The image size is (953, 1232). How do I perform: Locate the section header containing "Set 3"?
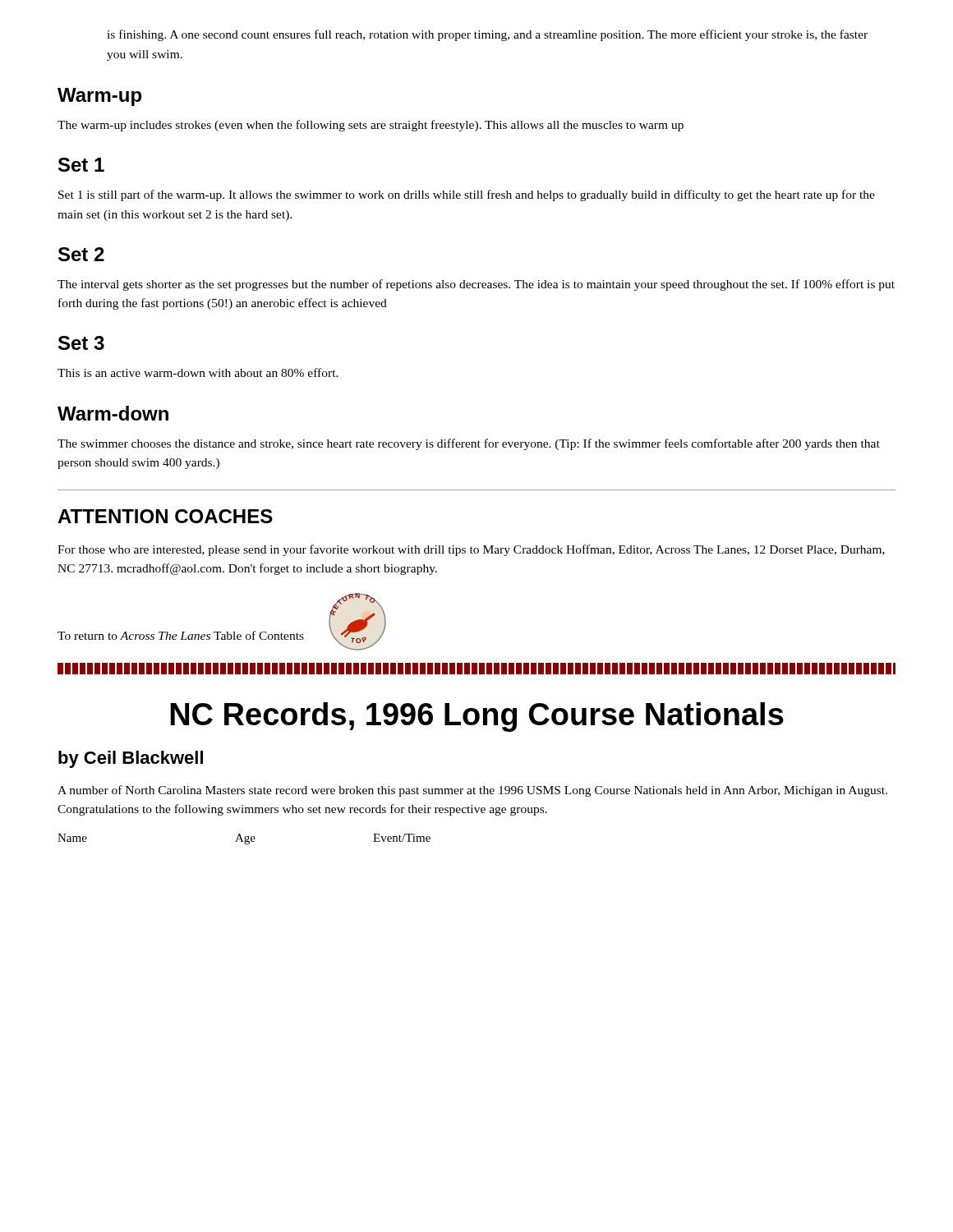81,343
